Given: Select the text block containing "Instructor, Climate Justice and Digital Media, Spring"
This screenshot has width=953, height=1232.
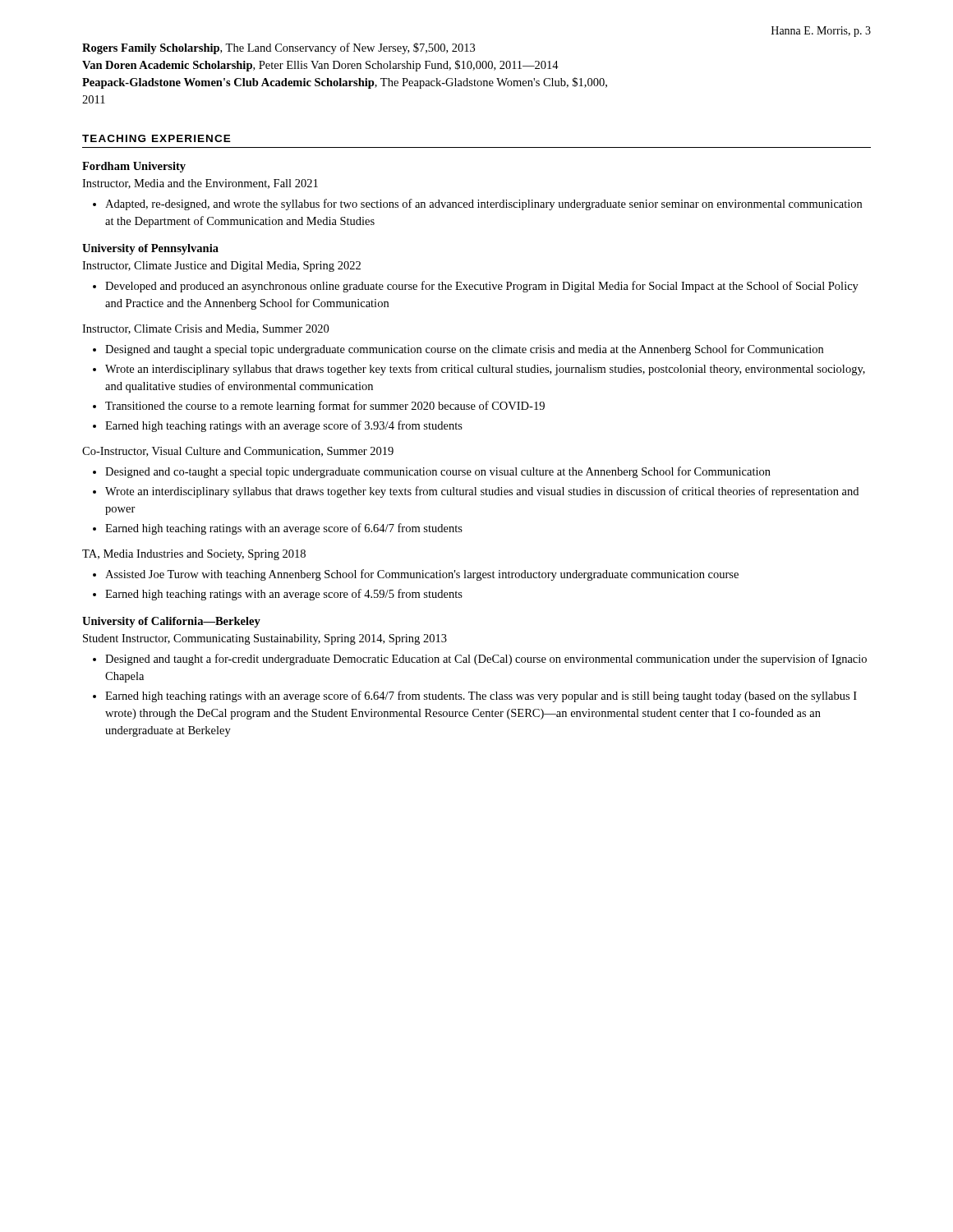Looking at the screenshot, I should pos(222,265).
